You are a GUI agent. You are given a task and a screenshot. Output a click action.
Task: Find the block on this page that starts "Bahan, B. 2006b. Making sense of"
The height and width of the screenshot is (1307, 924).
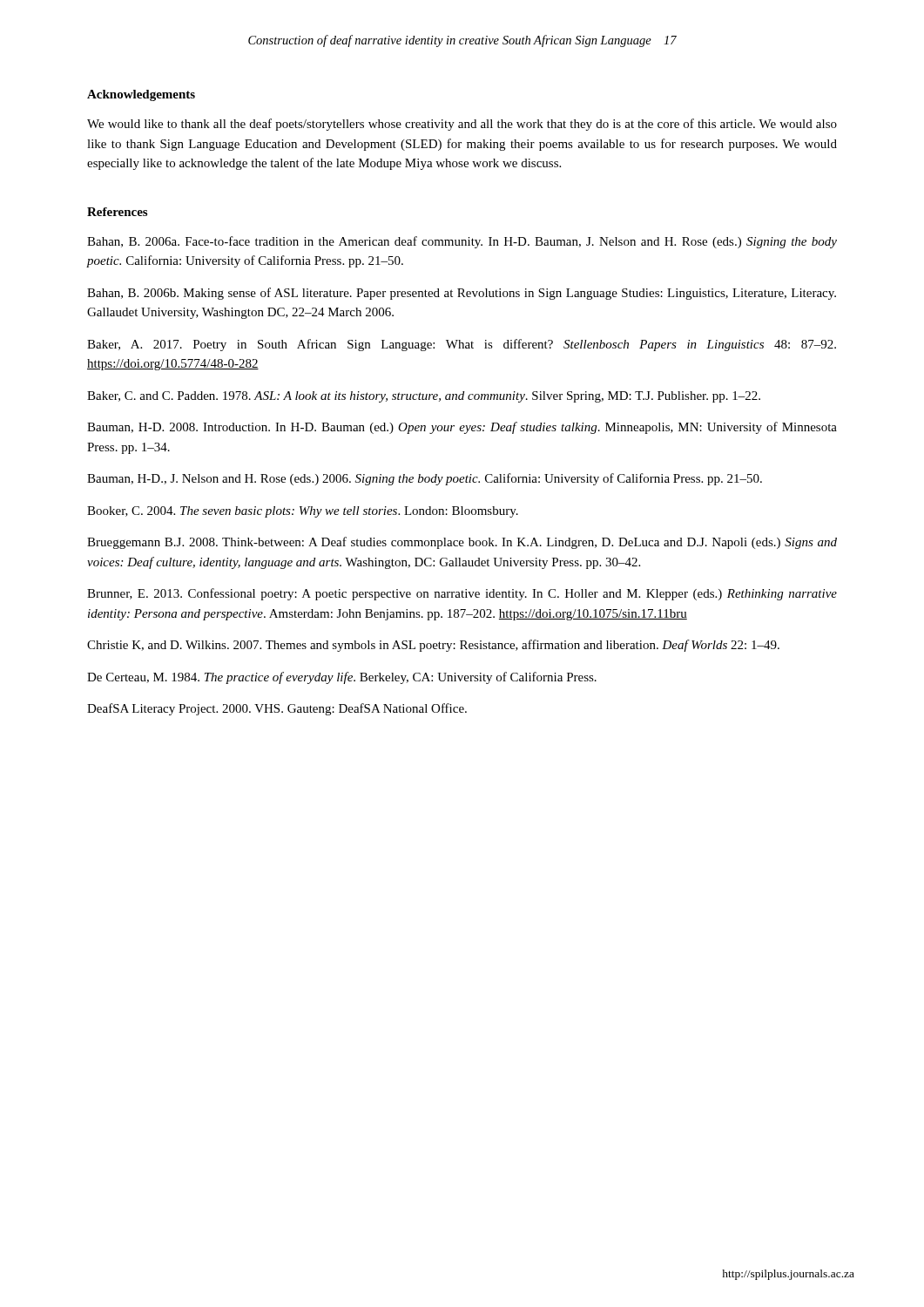[462, 302]
